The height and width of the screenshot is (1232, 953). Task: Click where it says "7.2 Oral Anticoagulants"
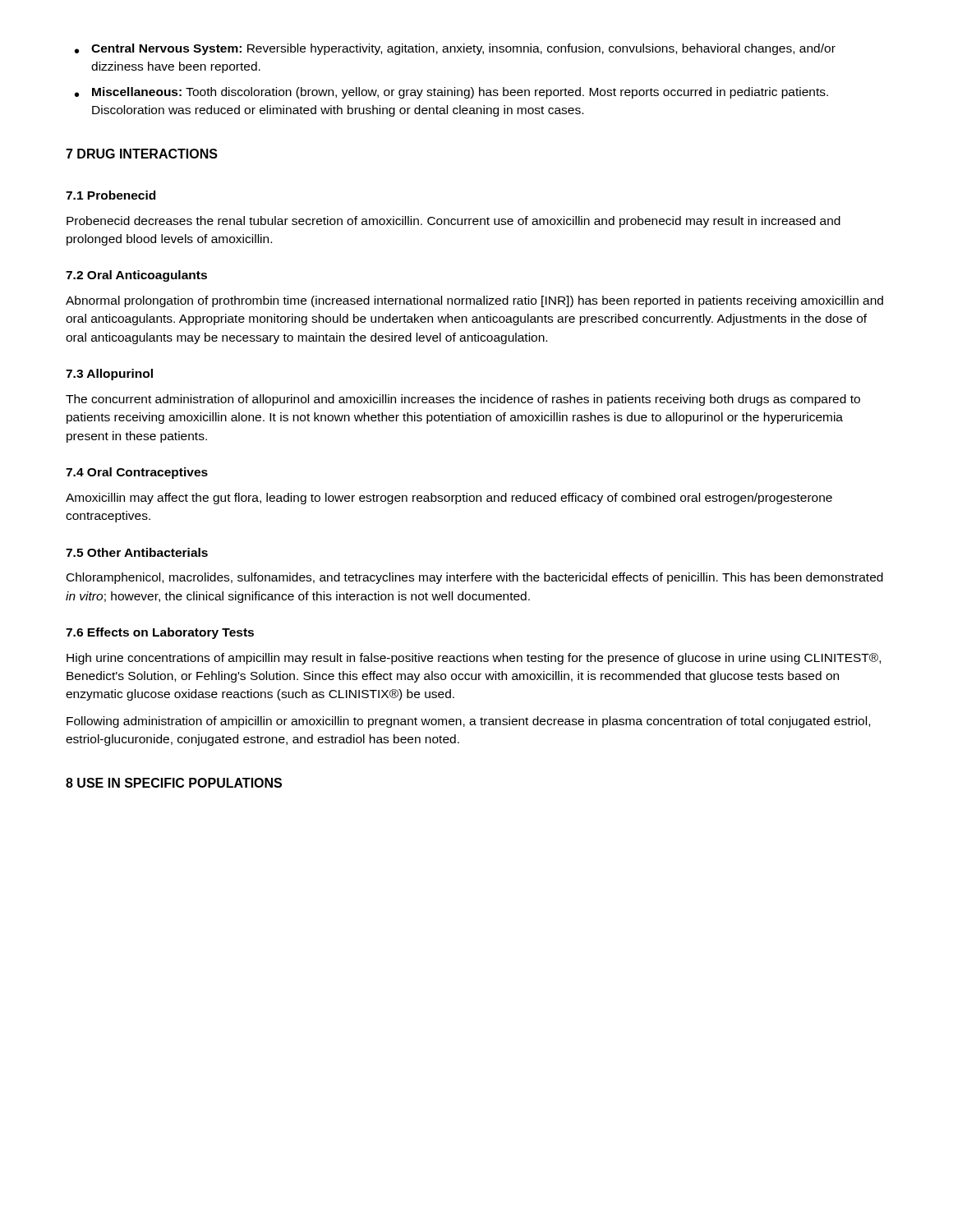pyautogui.click(x=137, y=276)
